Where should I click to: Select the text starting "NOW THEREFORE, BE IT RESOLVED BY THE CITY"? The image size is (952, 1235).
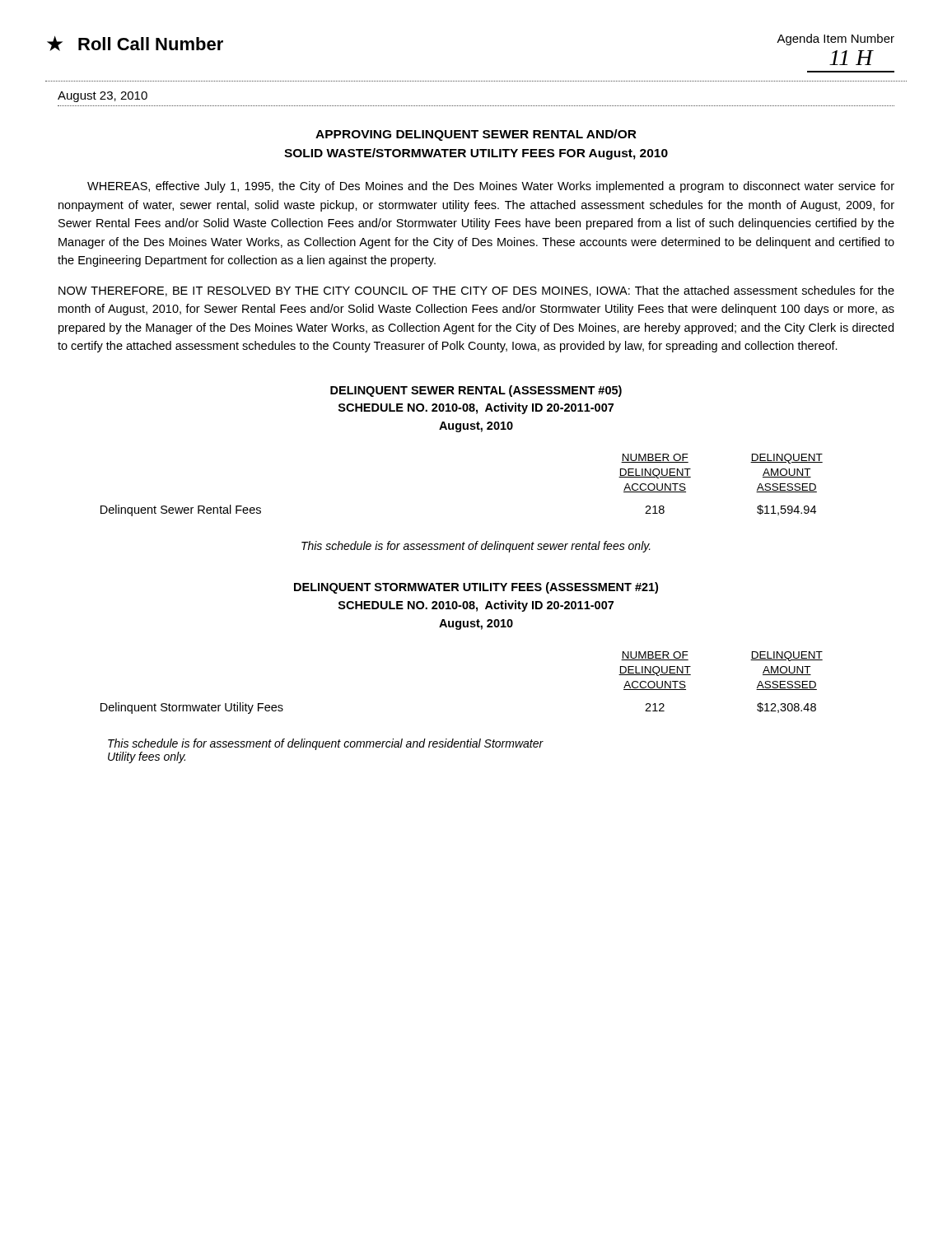[476, 318]
